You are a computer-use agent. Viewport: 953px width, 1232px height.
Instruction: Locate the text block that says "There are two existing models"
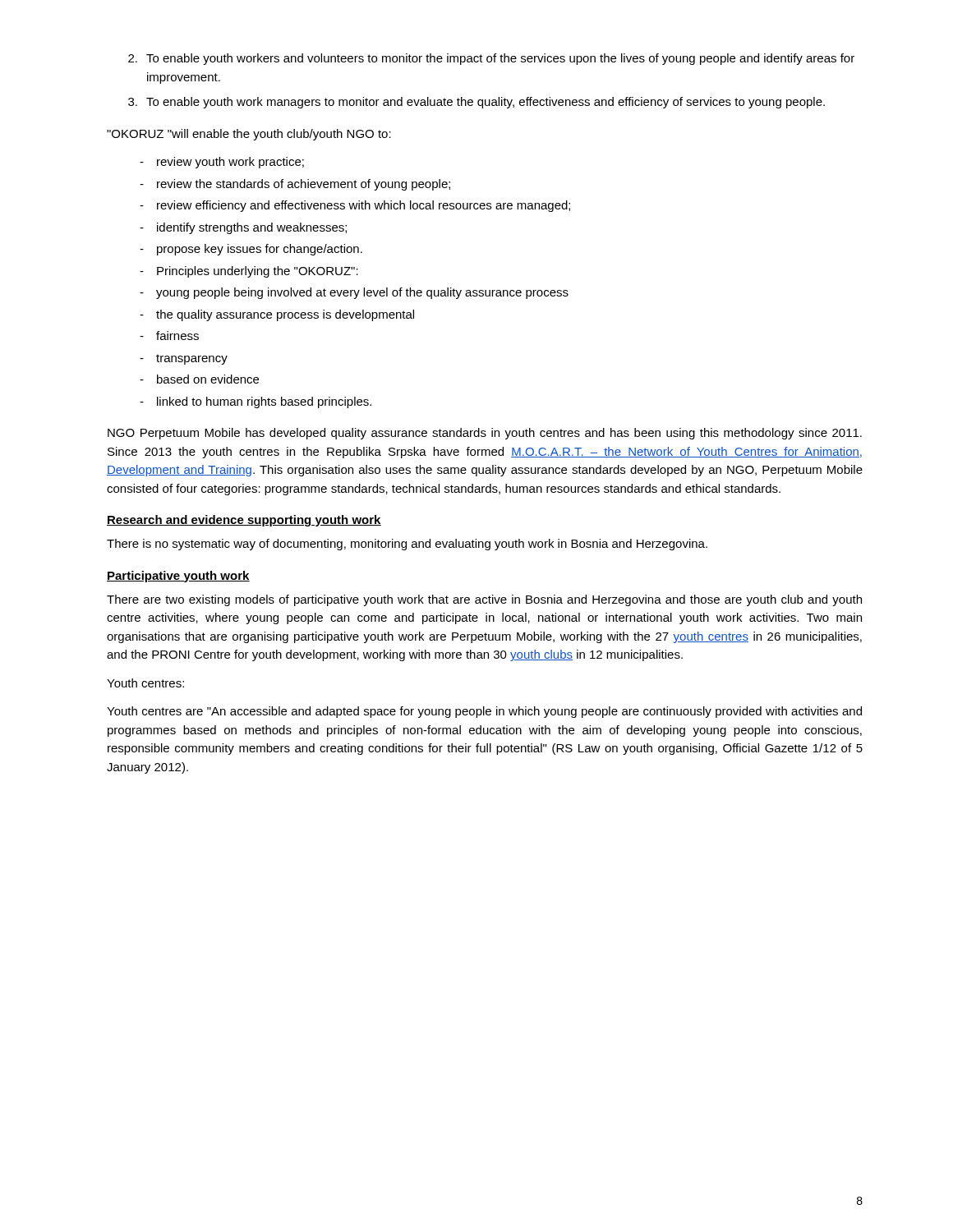[485, 626]
